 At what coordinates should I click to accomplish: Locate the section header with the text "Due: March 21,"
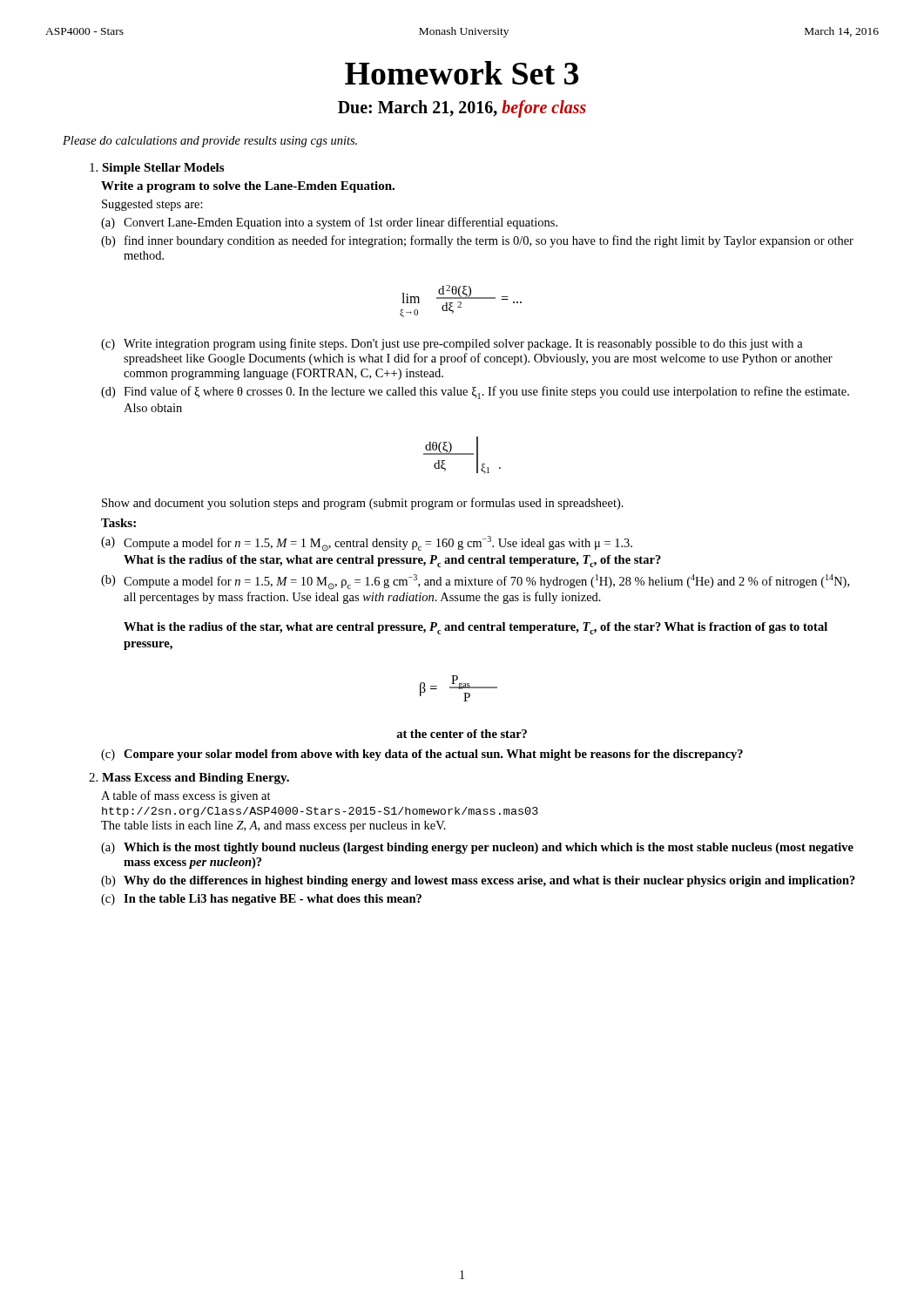(462, 108)
